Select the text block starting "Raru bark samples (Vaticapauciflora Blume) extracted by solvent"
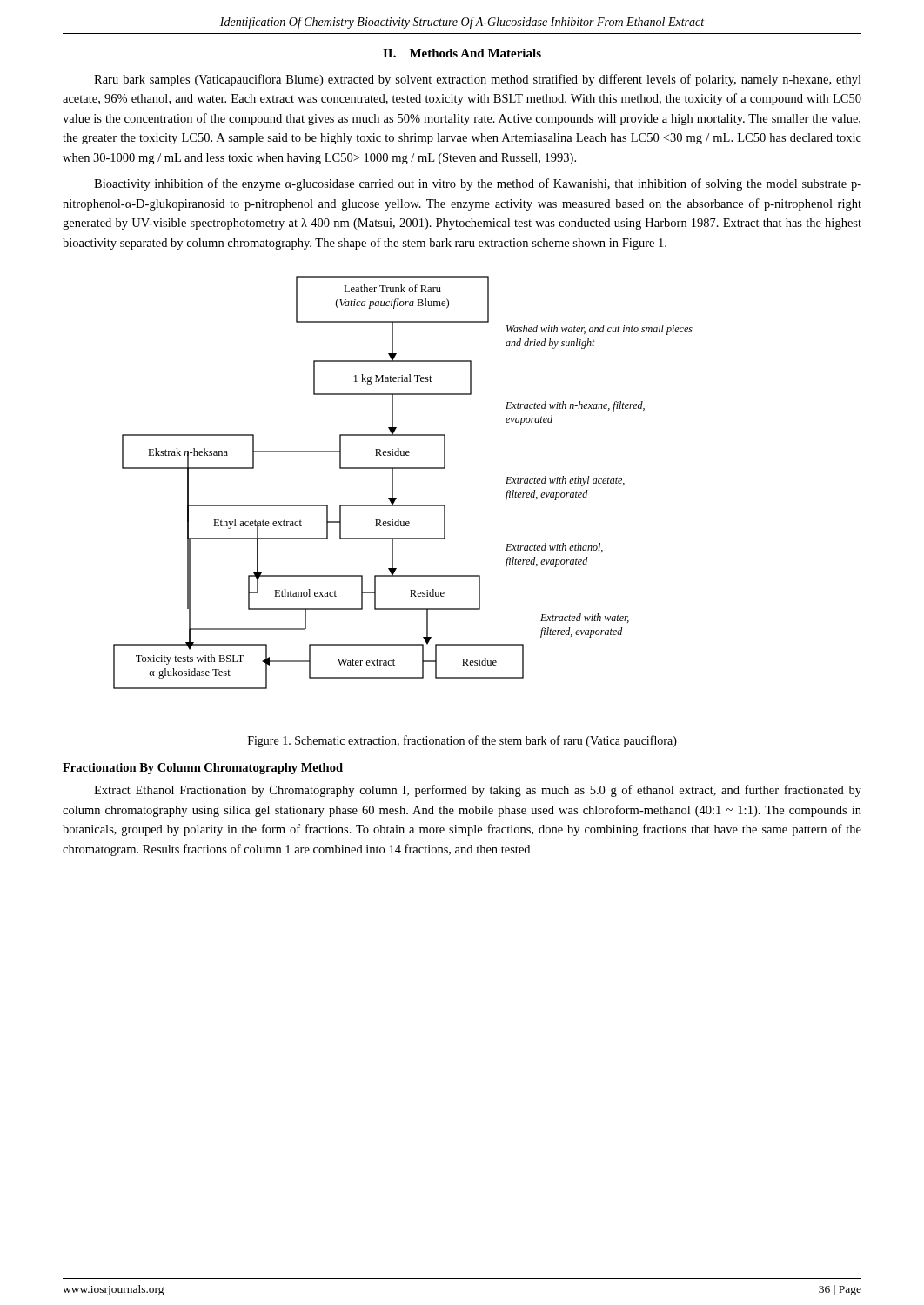The image size is (924, 1305). pos(462,118)
